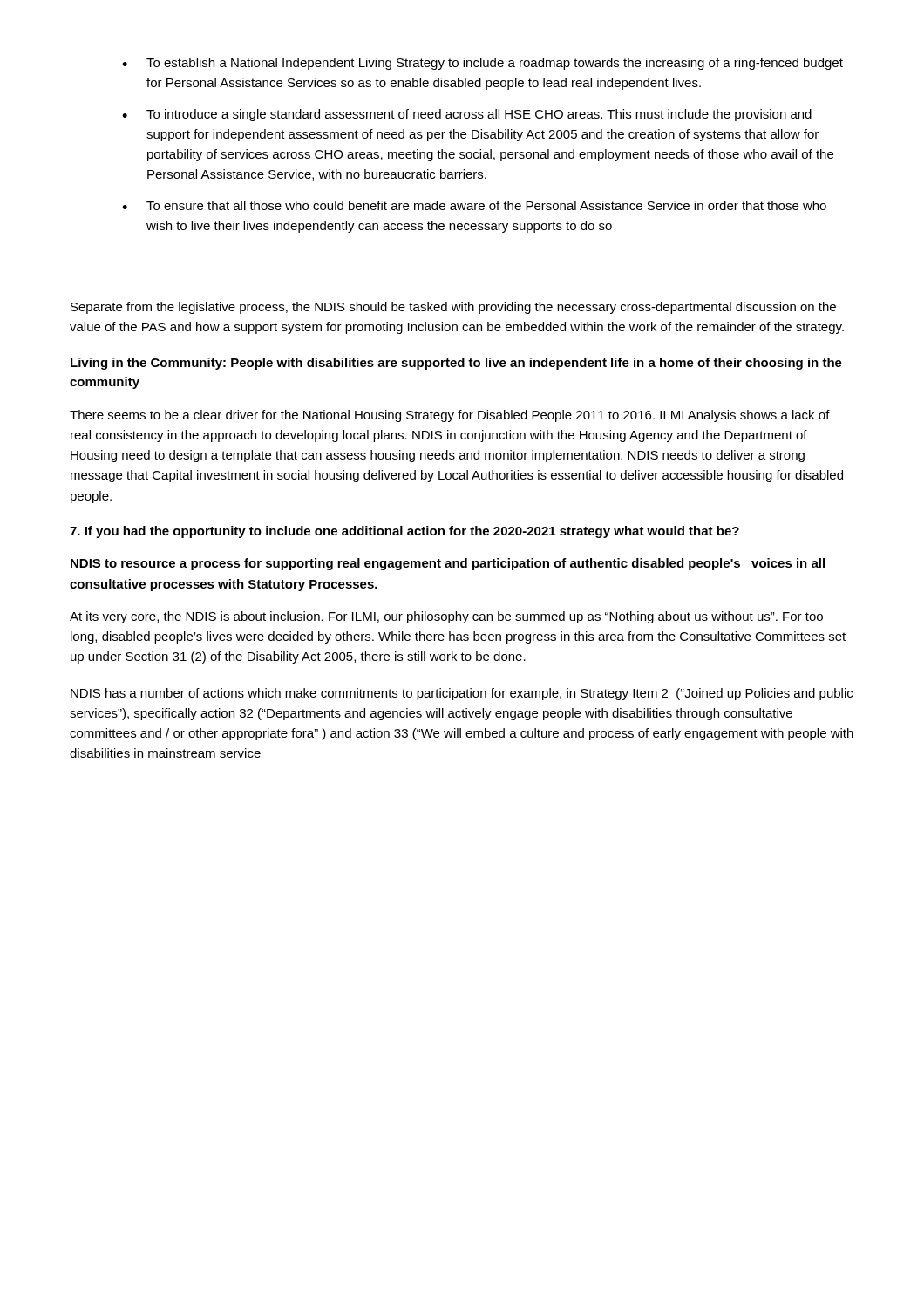Find the list item that says "• To establish a National"
The image size is (924, 1308).
pyautogui.click(x=488, y=73)
